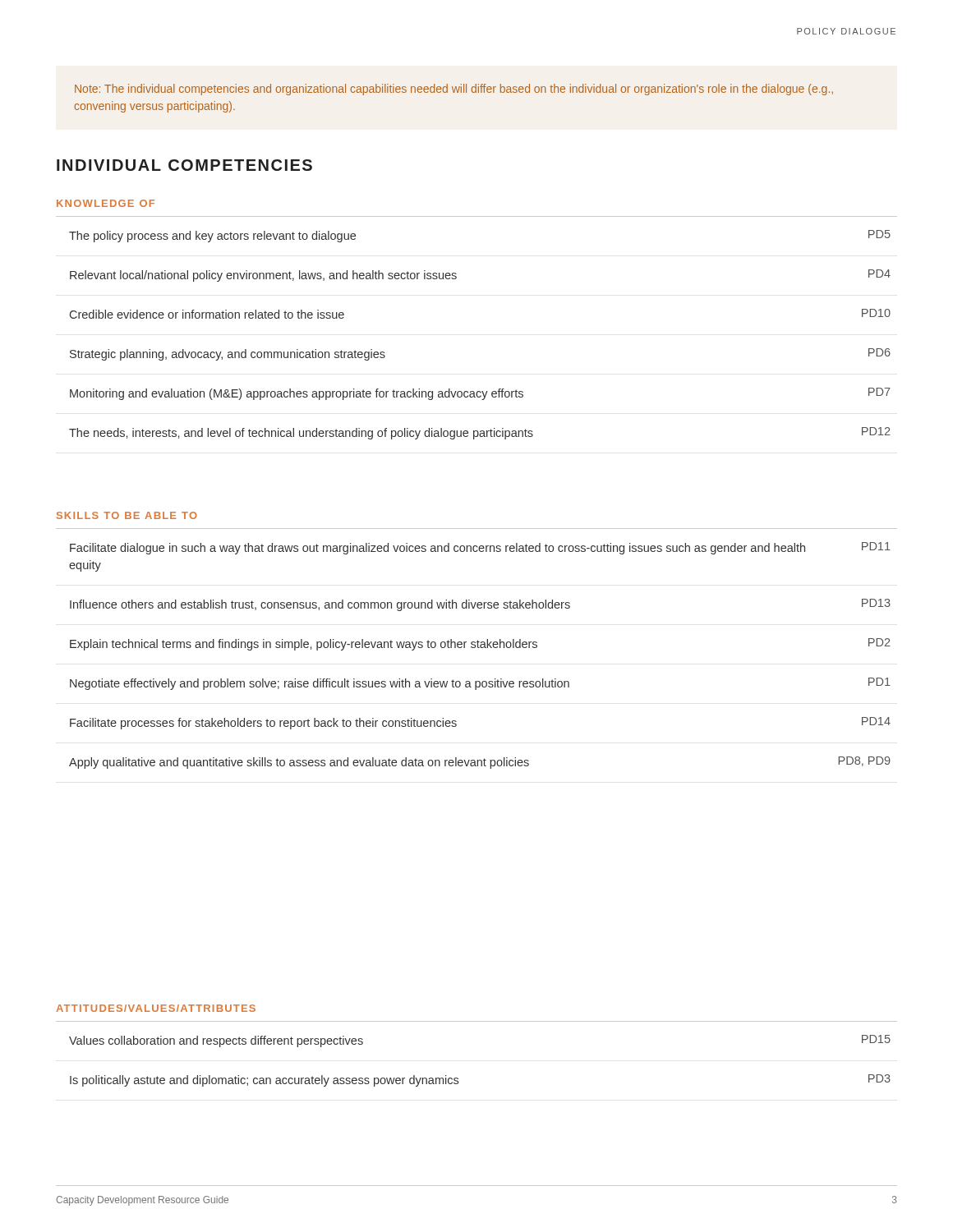Viewport: 953px width, 1232px height.
Task: Select the region starting "INDIVIDUAL COMPETENCIES"
Action: pyautogui.click(x=185, y=165)
